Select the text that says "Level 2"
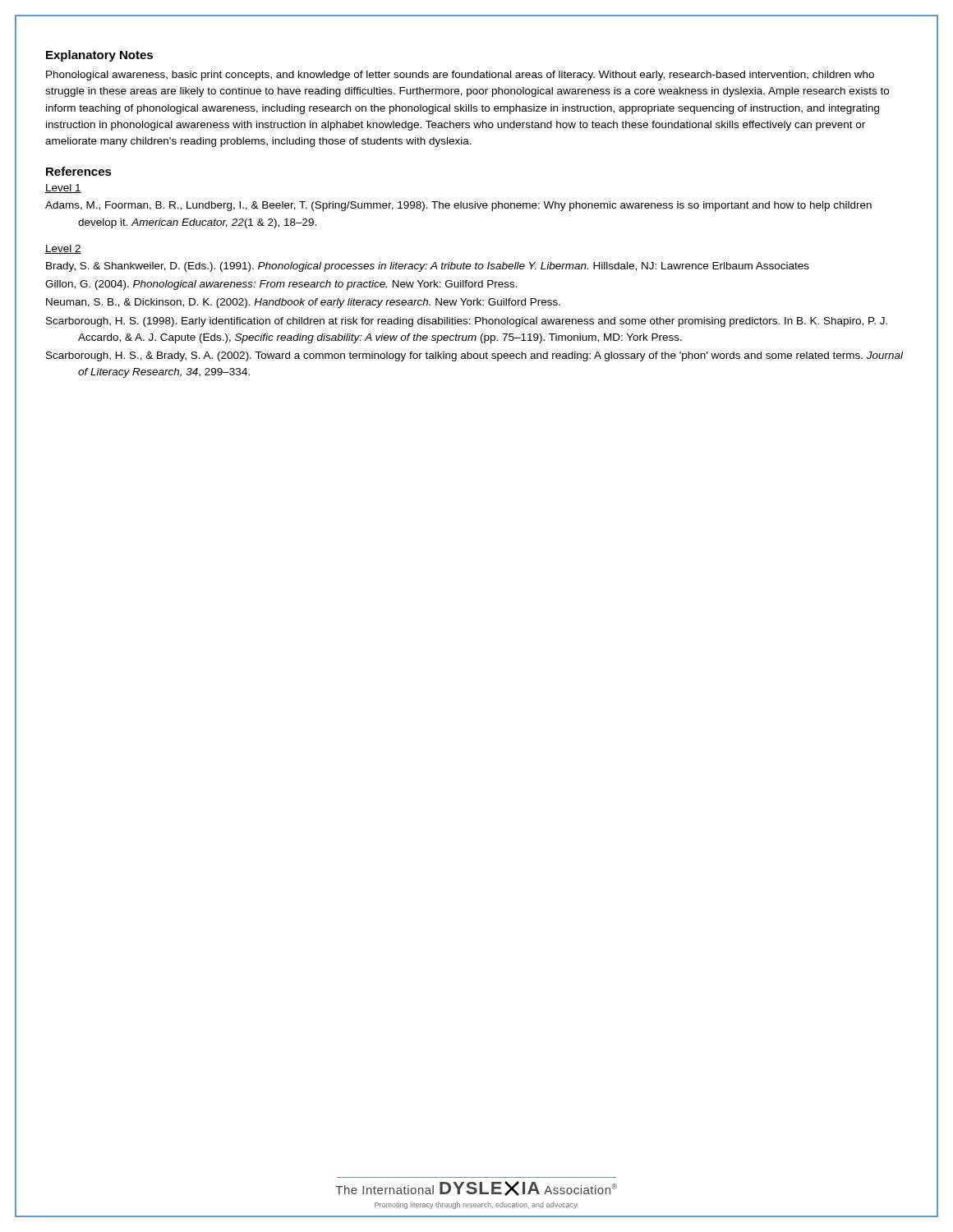 (63, 248)
